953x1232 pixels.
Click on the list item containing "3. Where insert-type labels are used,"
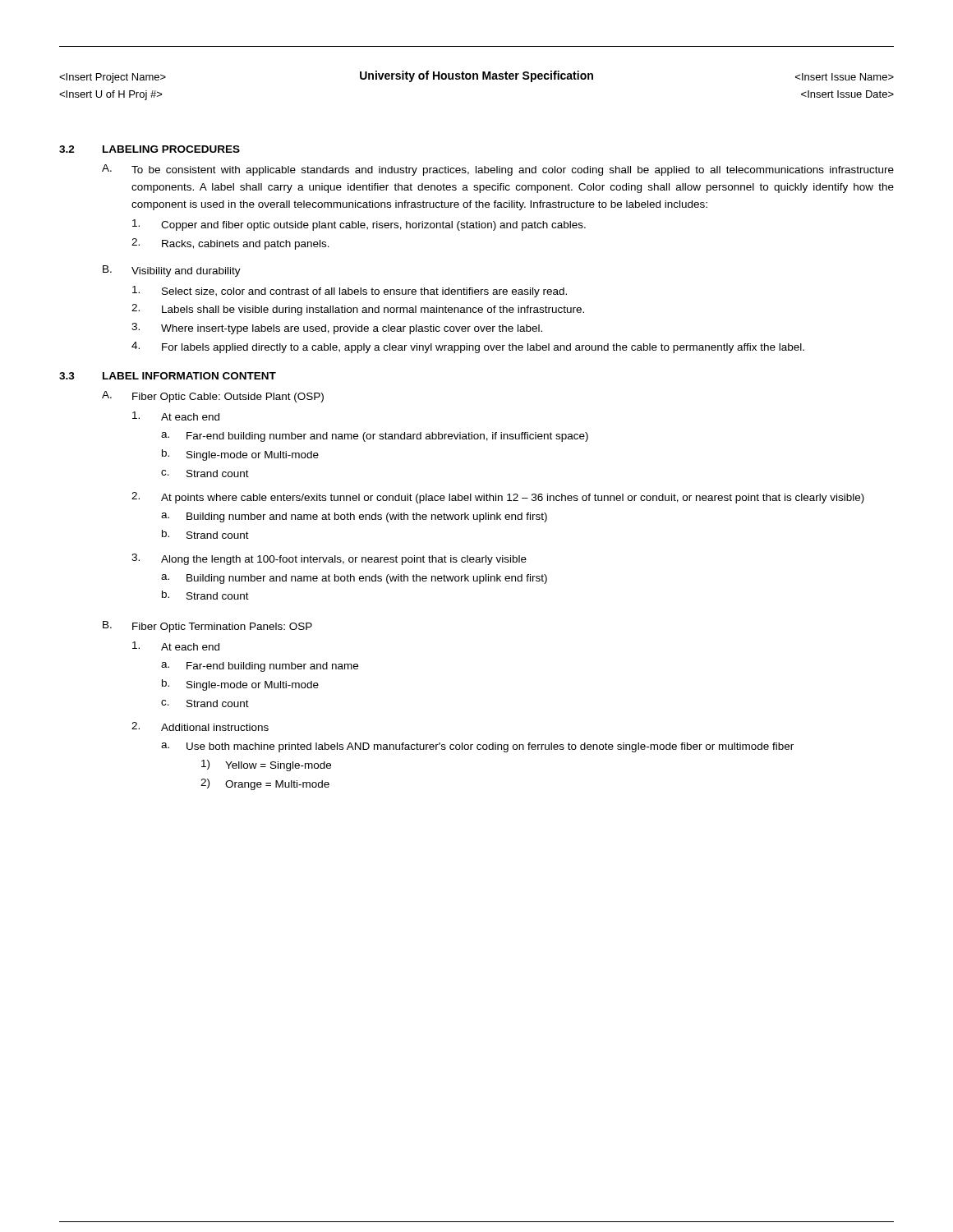(x=513, y=329)
